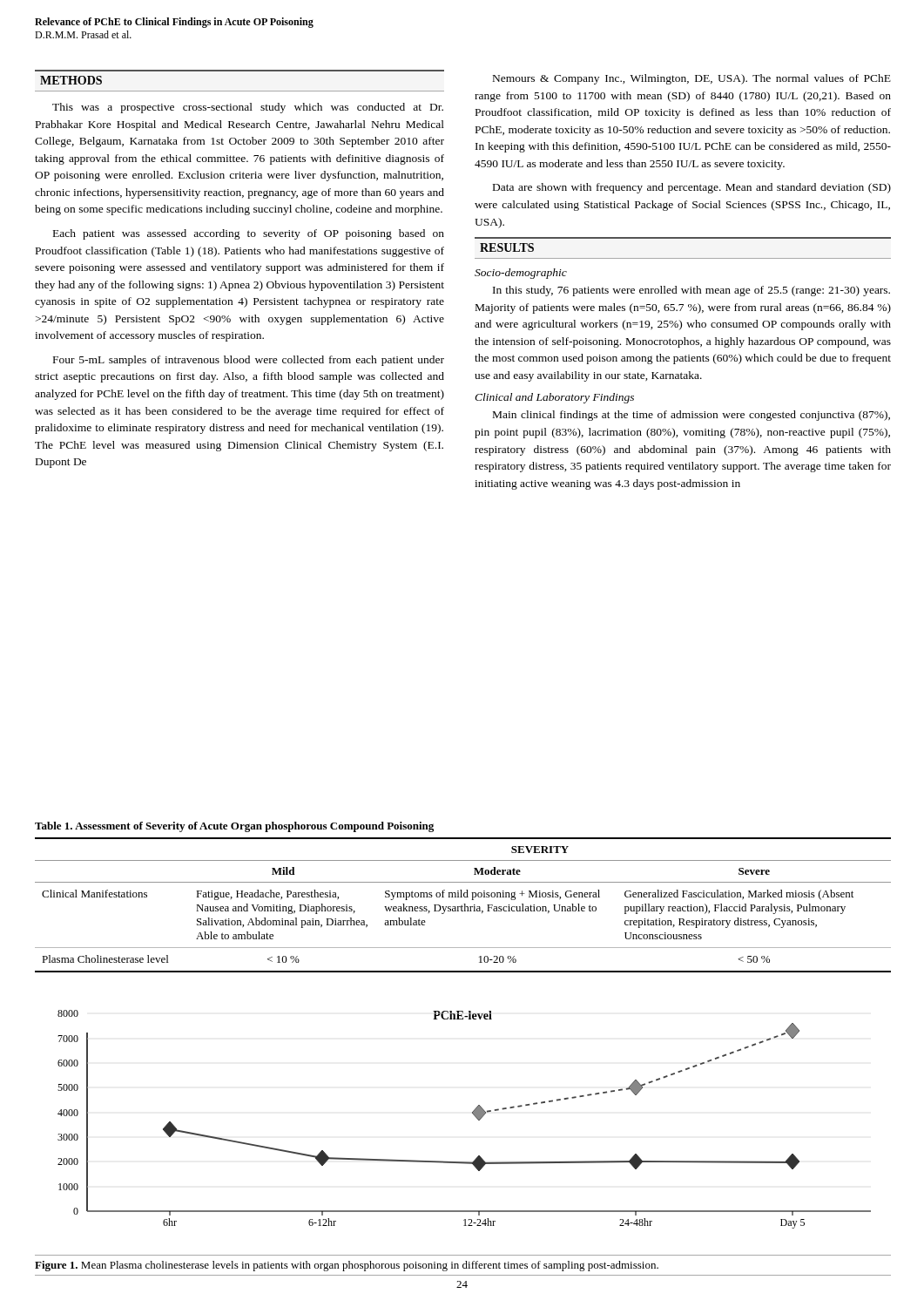Screen dimensions: 1307x924
Task: Locate the block of text that opens with "Nemours & Company Inc., Wilmington, DE,"
Action: [x=683, y=121]
